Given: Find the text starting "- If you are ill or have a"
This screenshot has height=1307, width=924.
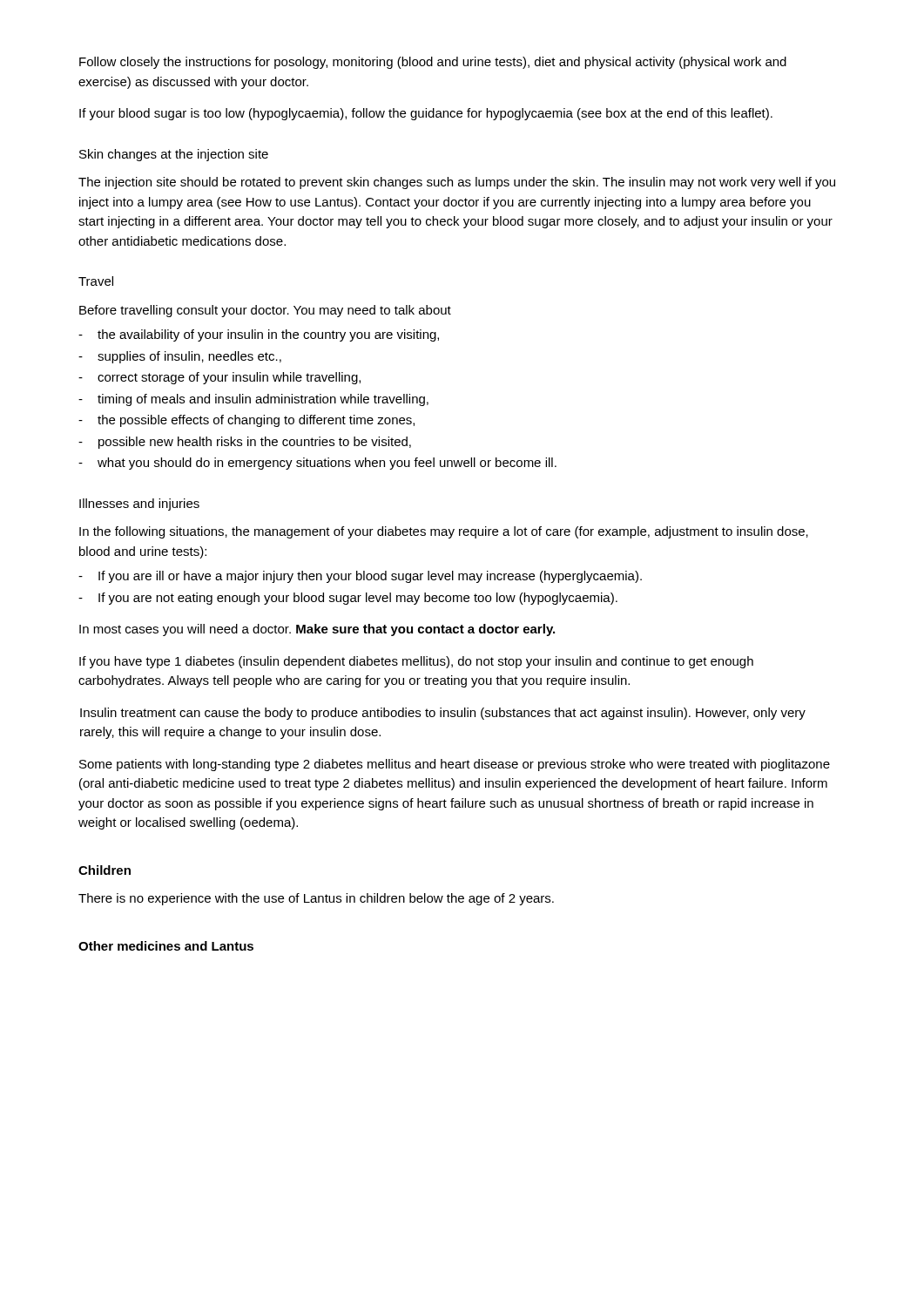Looking at the screenshot, I should 458,576.
